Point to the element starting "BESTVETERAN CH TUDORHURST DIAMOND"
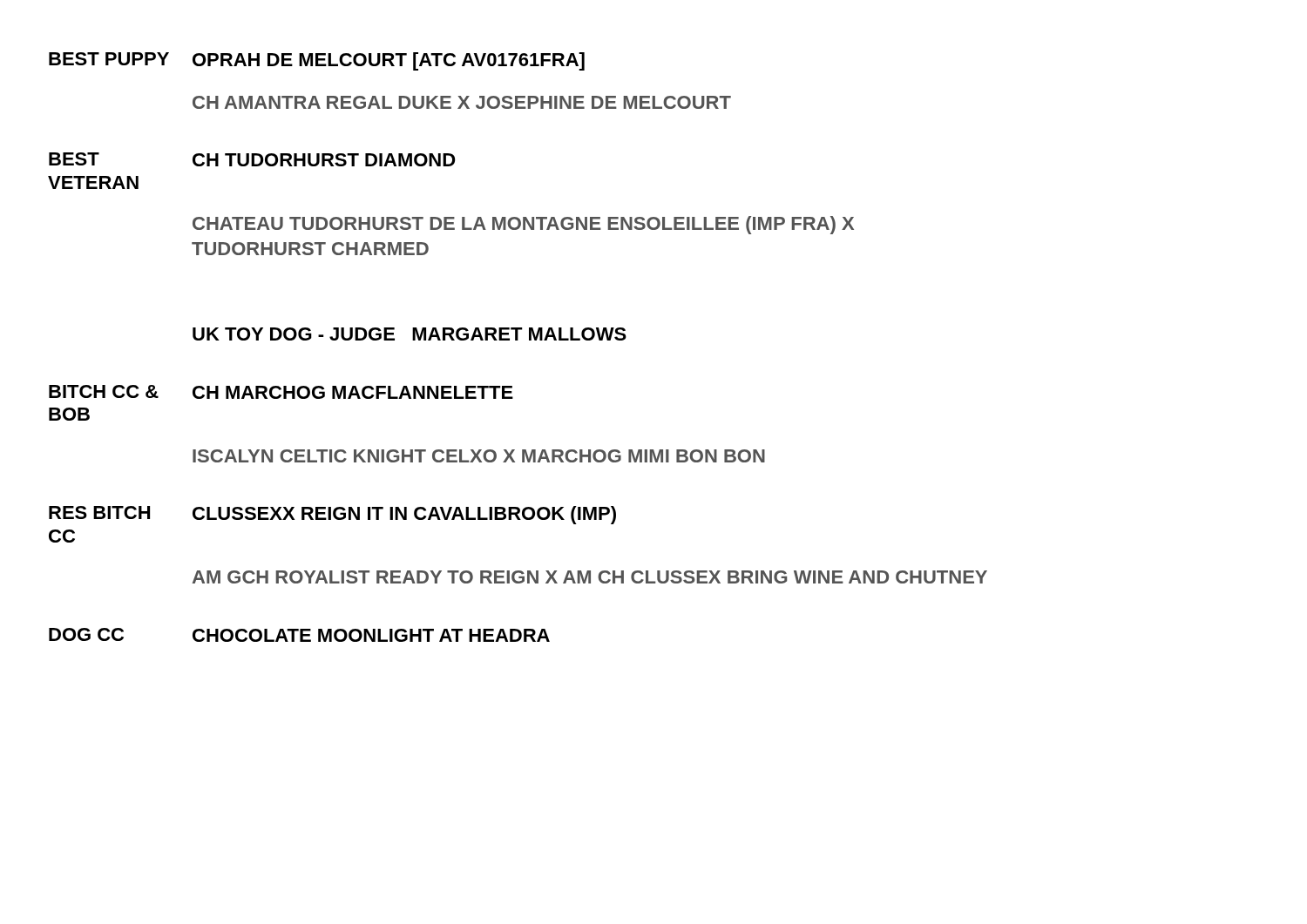Screen dimensions: 924x1307 click(x=252, y=159)
